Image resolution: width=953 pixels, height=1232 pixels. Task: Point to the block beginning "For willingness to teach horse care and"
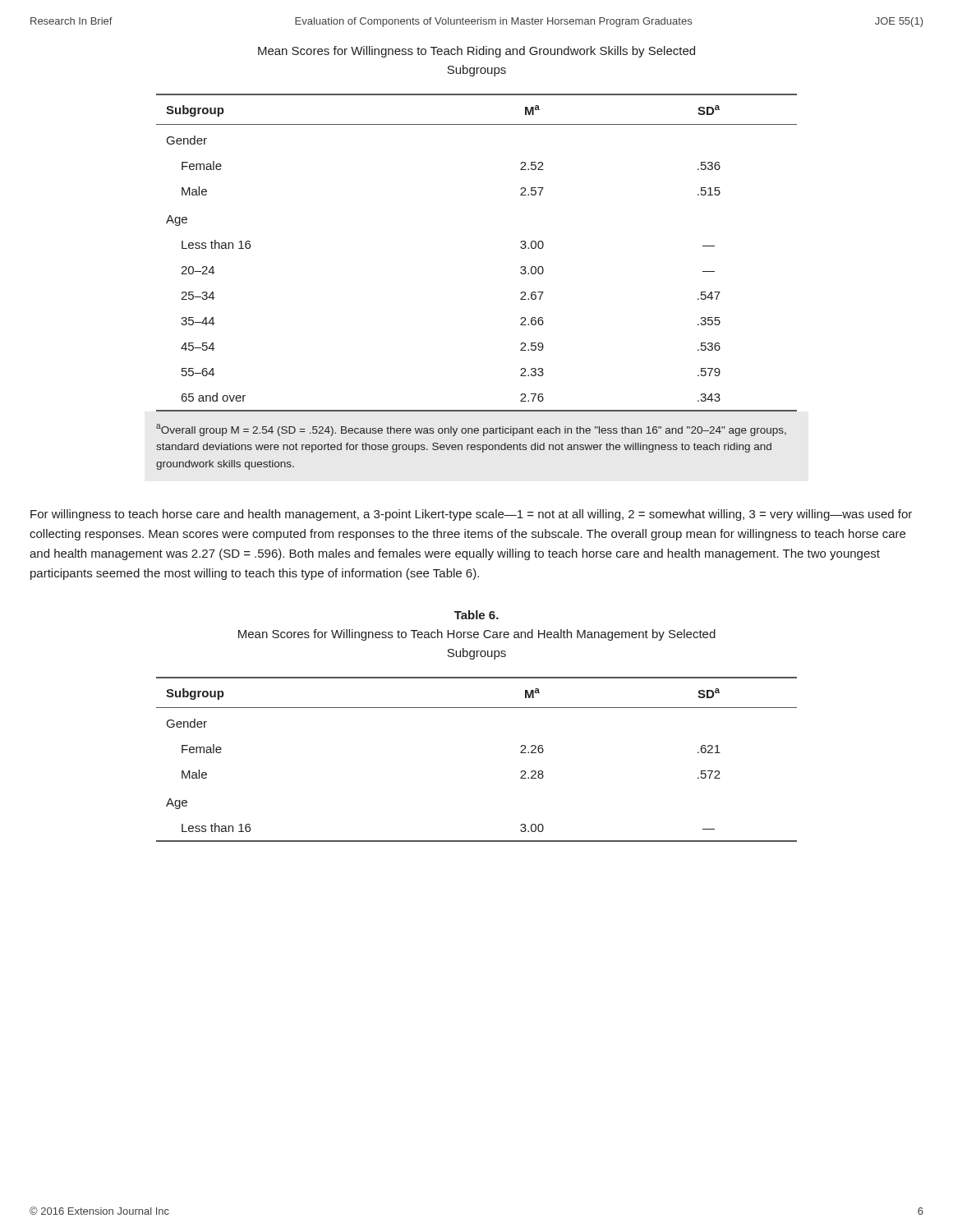pos(471,543)
